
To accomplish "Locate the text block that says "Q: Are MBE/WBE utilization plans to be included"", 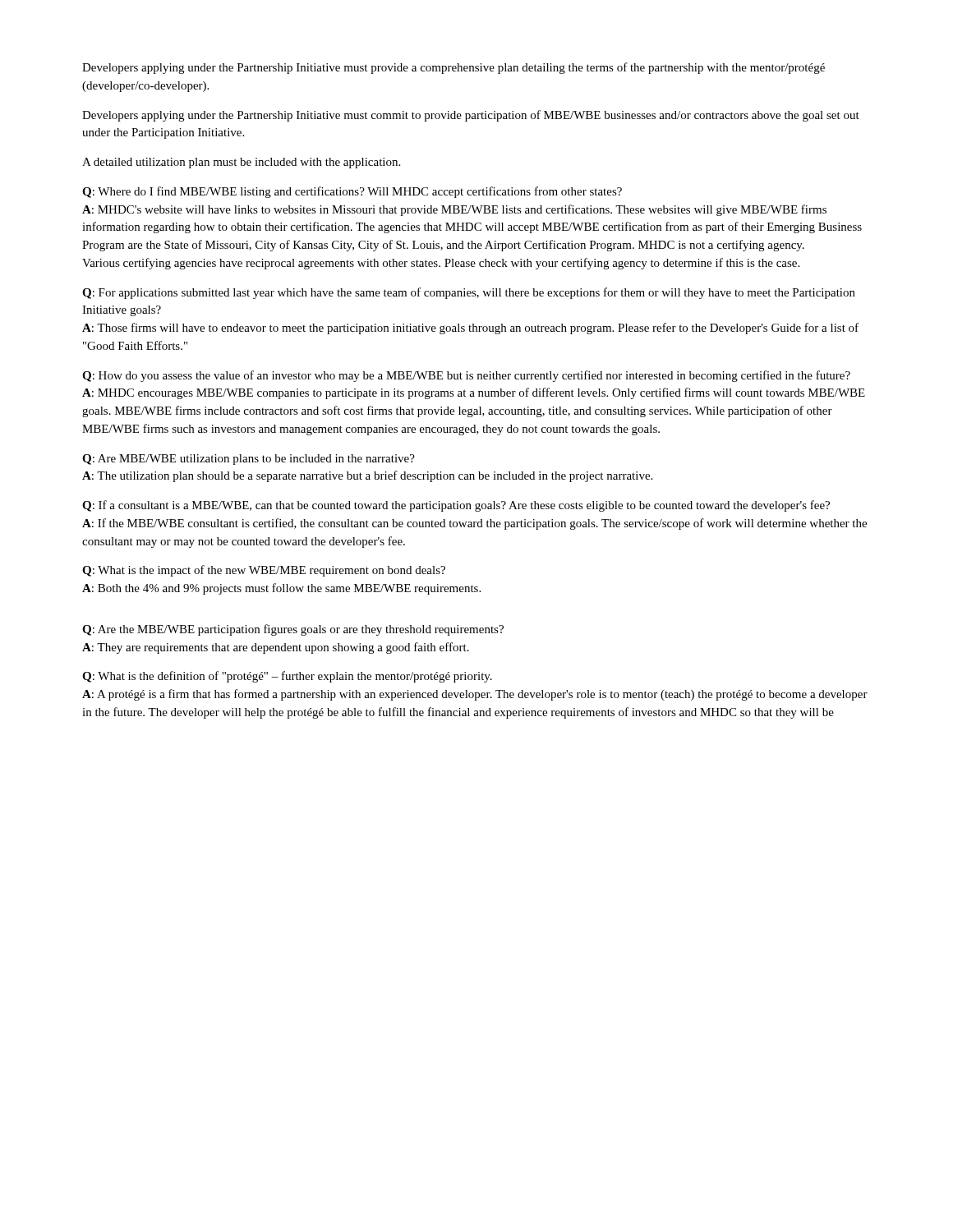I will [476, 468].
